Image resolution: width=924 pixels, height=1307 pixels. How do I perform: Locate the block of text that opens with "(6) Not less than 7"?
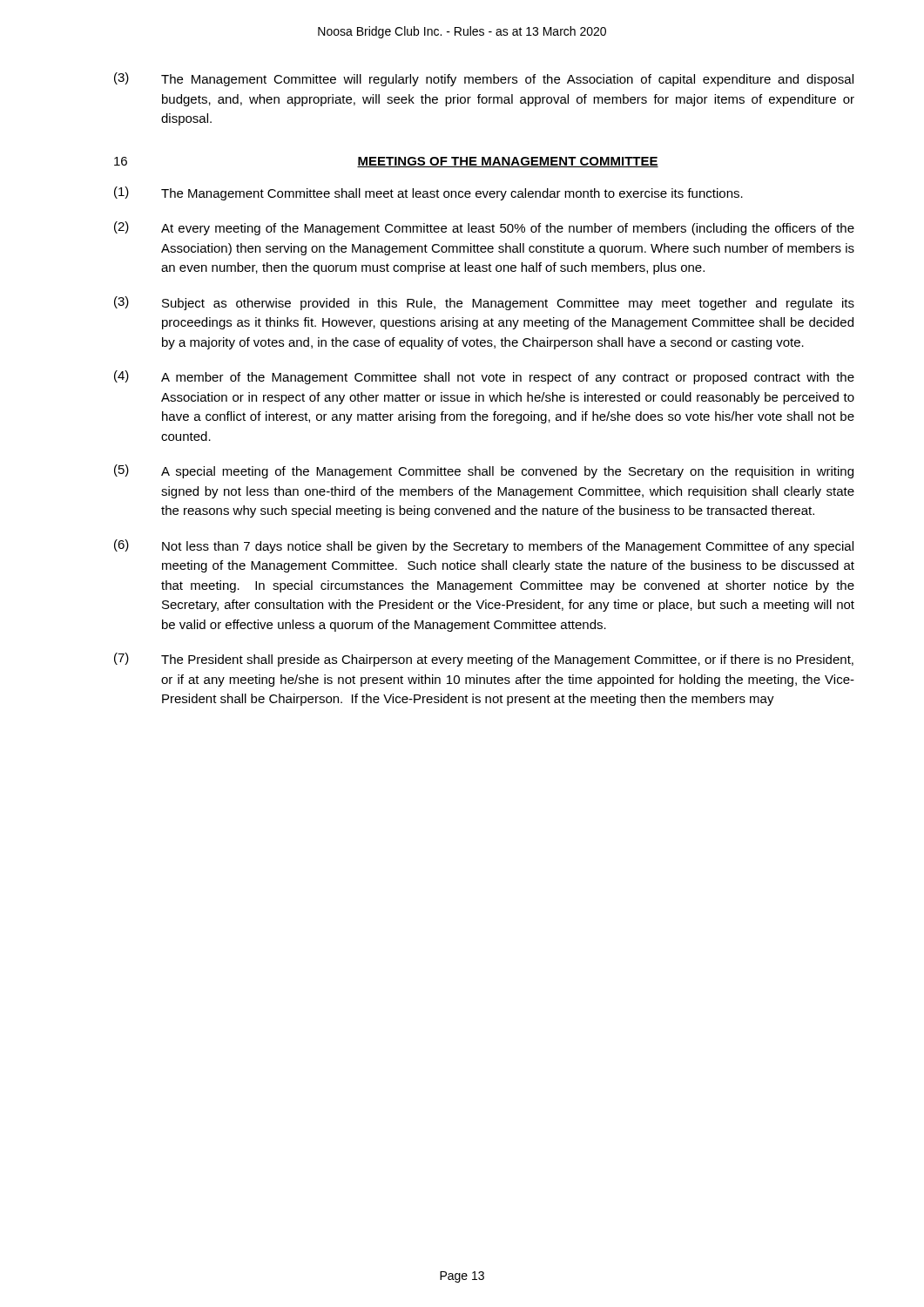(x=484, y=585)
